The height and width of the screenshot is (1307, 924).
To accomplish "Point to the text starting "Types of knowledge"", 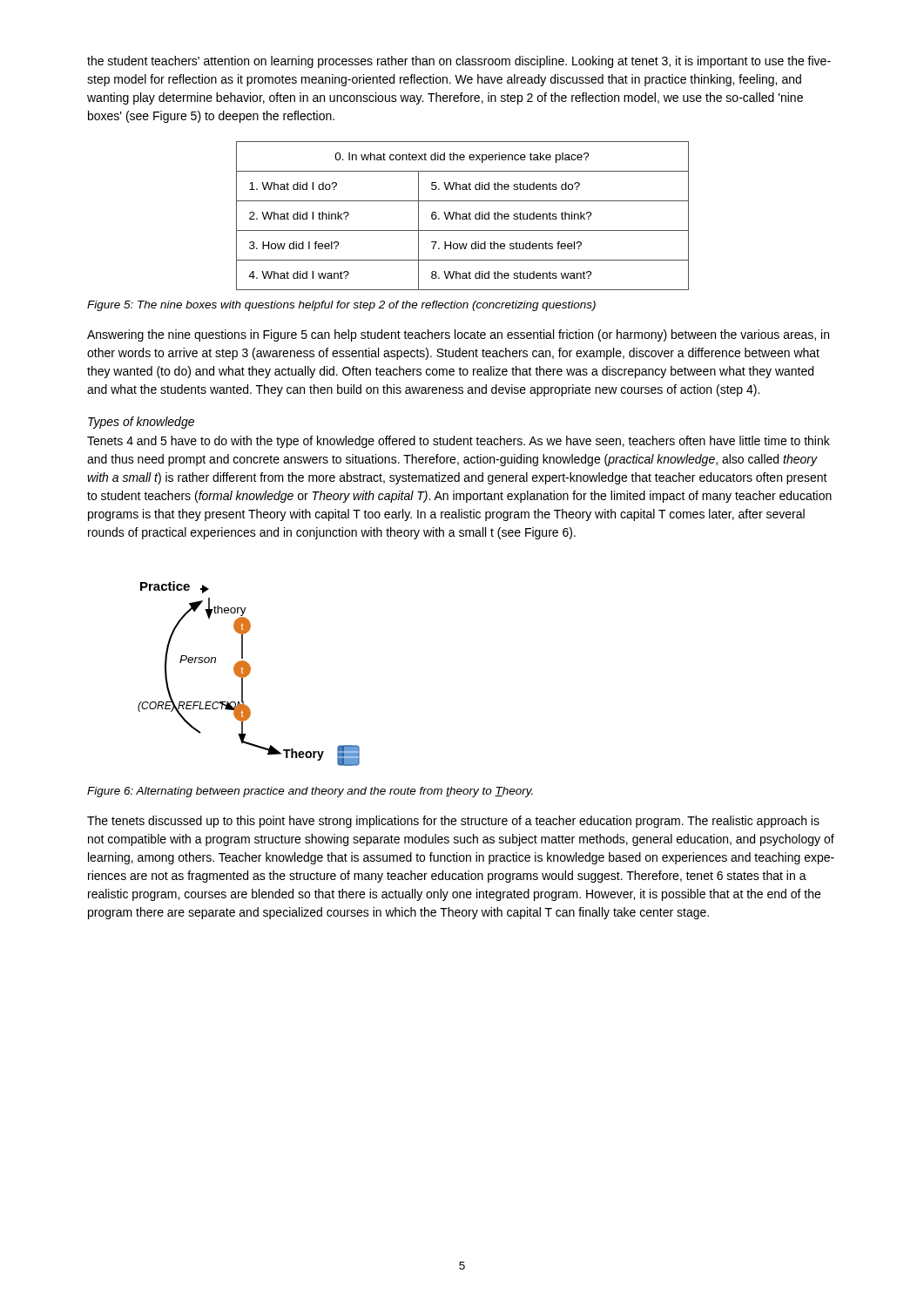I will (141, 422).
